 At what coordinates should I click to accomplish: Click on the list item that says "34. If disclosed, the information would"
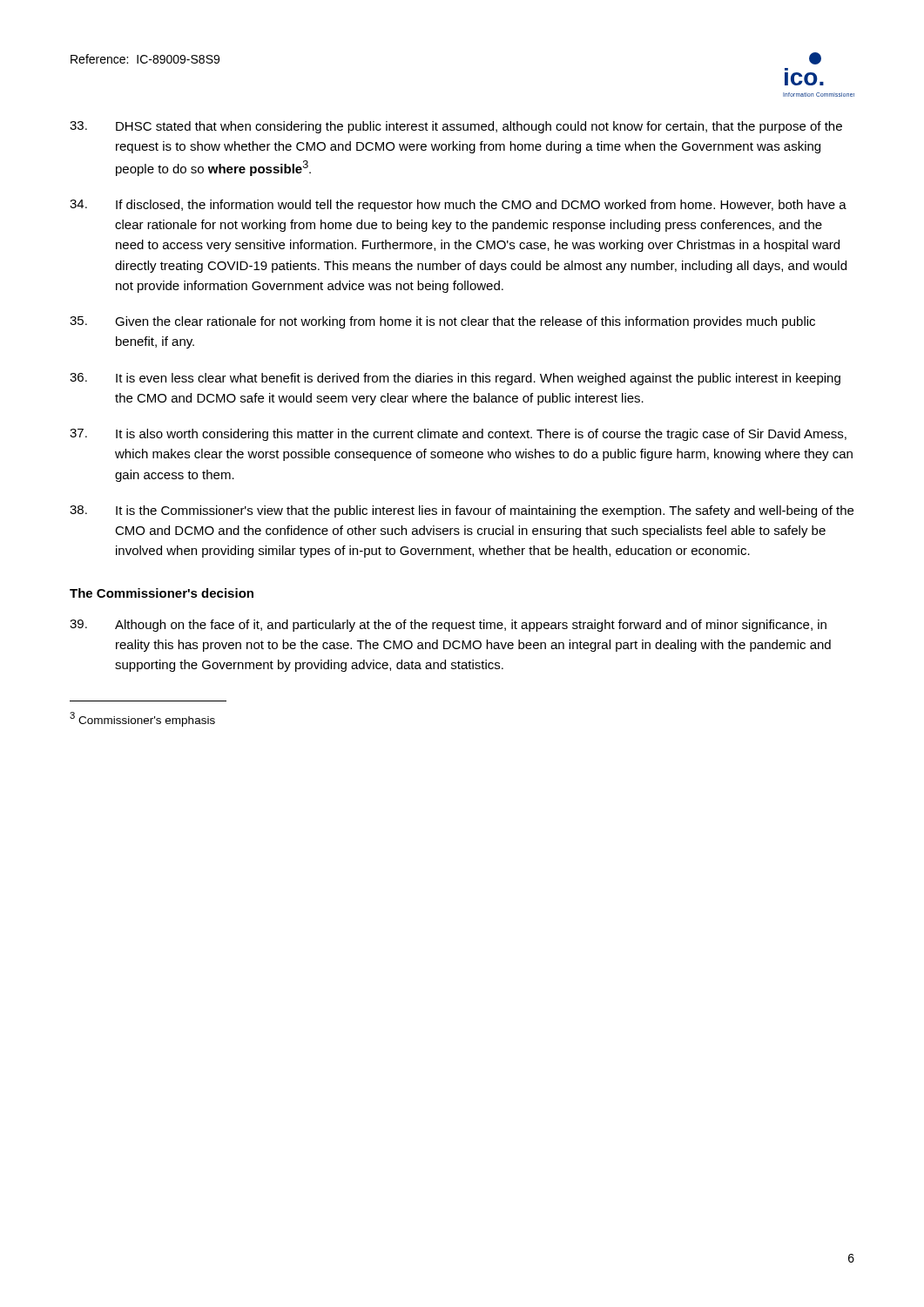point(462,245)
